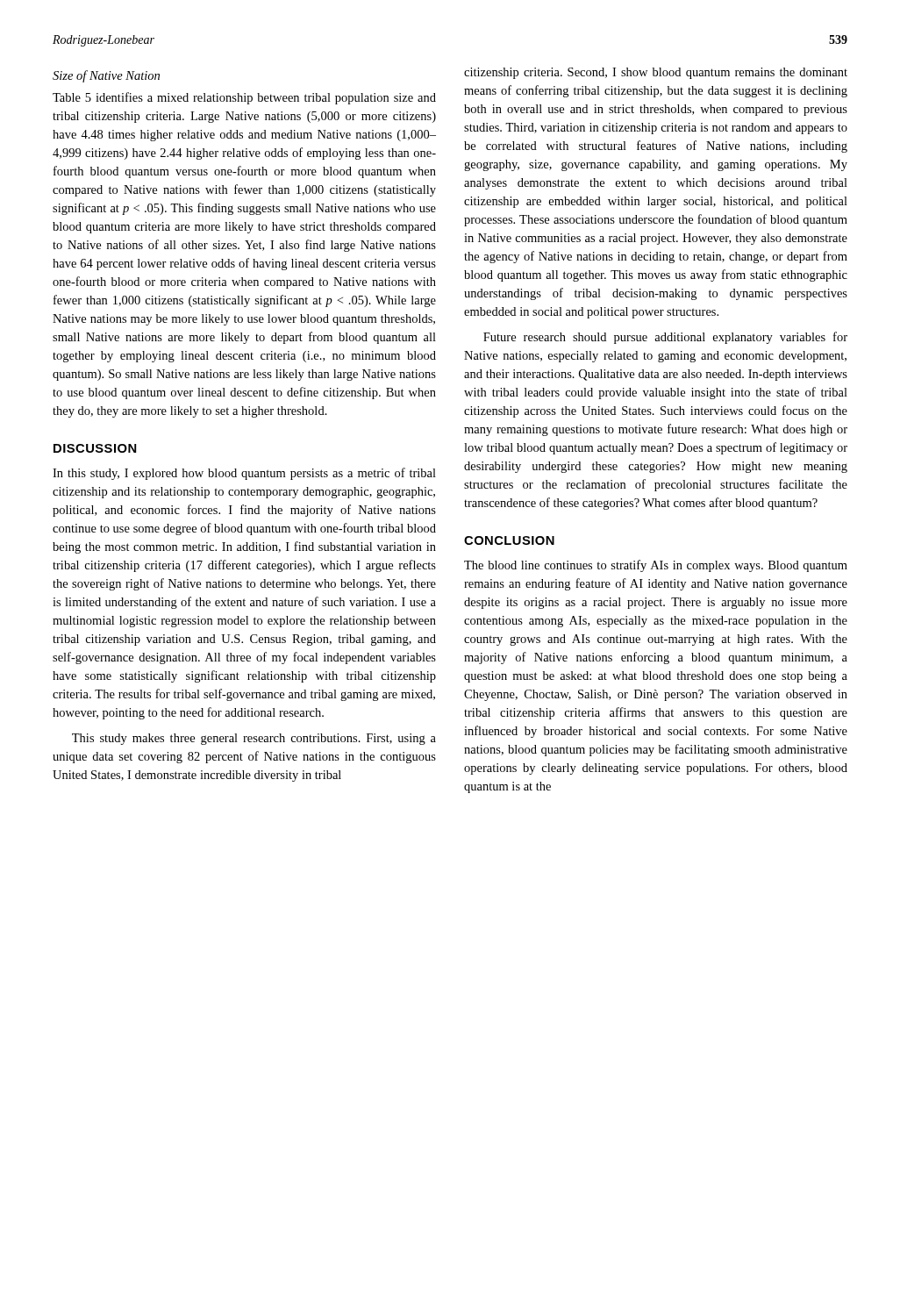Screen dimensions: 1316x900
Task: Navigate to the element starting "citizenship criteria. Second, I show blood quantum remains"
Action: point(656,288)
